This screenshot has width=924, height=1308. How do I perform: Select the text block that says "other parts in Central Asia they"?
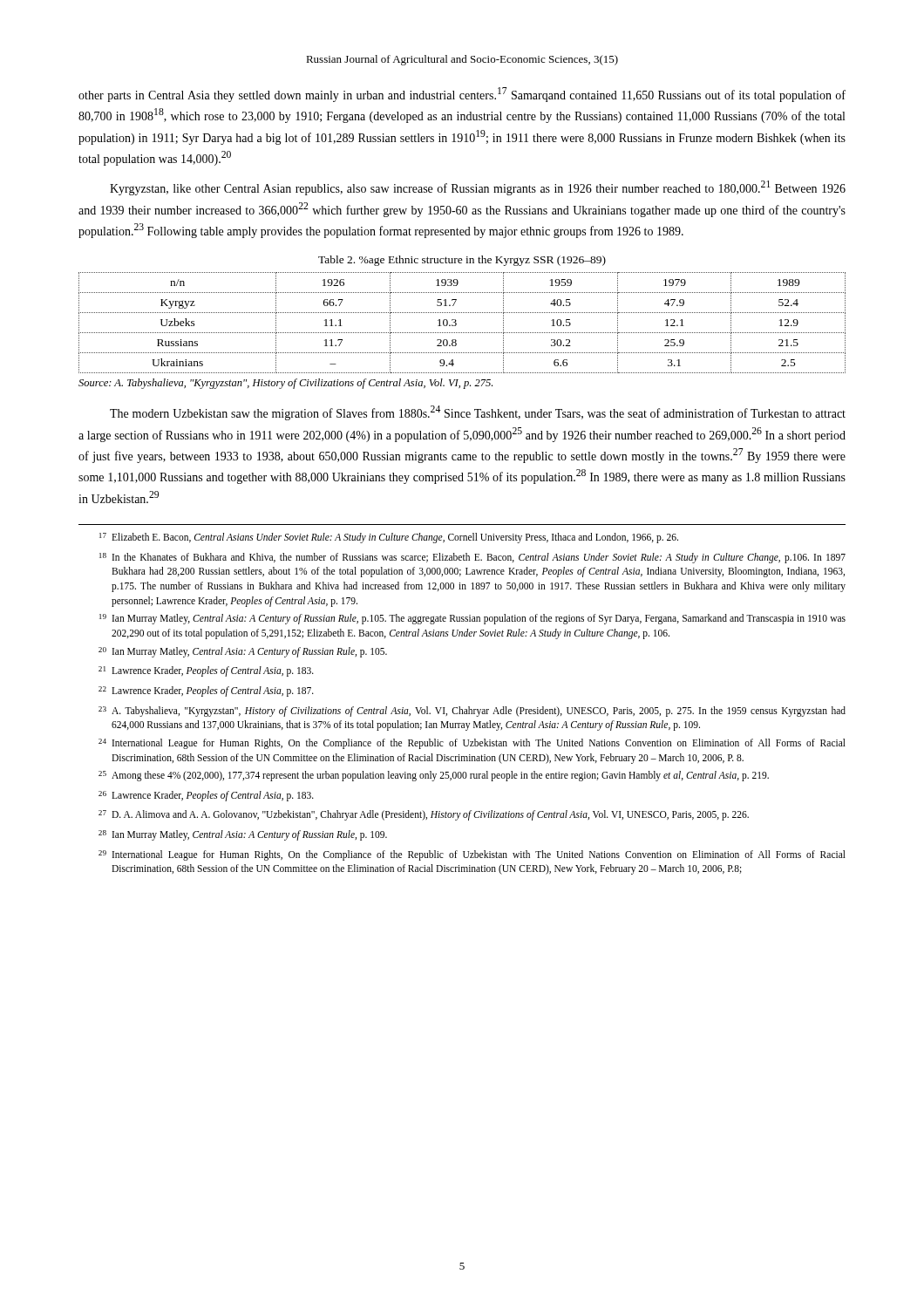tap(462, 126)
